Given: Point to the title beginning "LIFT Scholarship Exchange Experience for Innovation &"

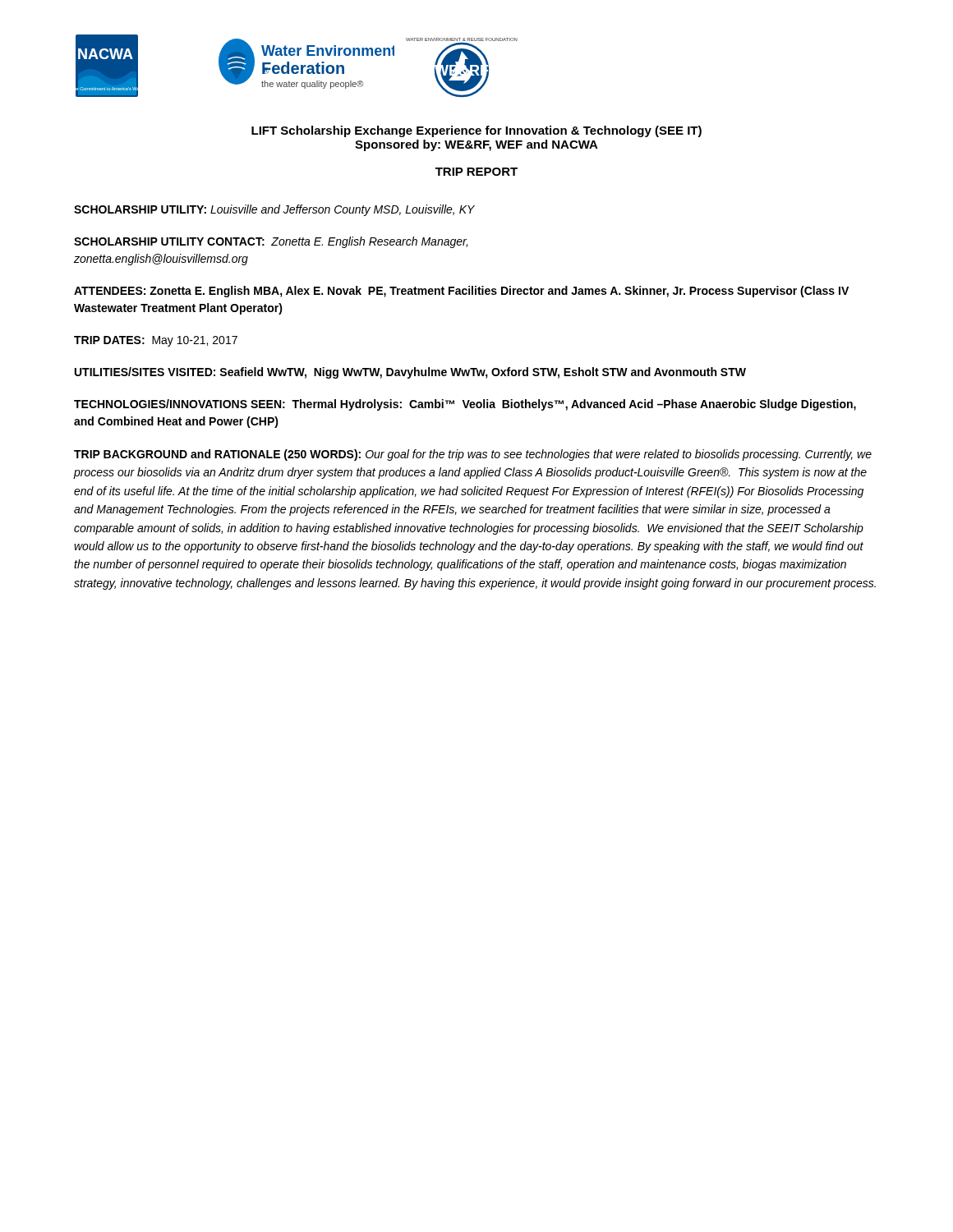Looking at the screenshot, I should [476, 137].
